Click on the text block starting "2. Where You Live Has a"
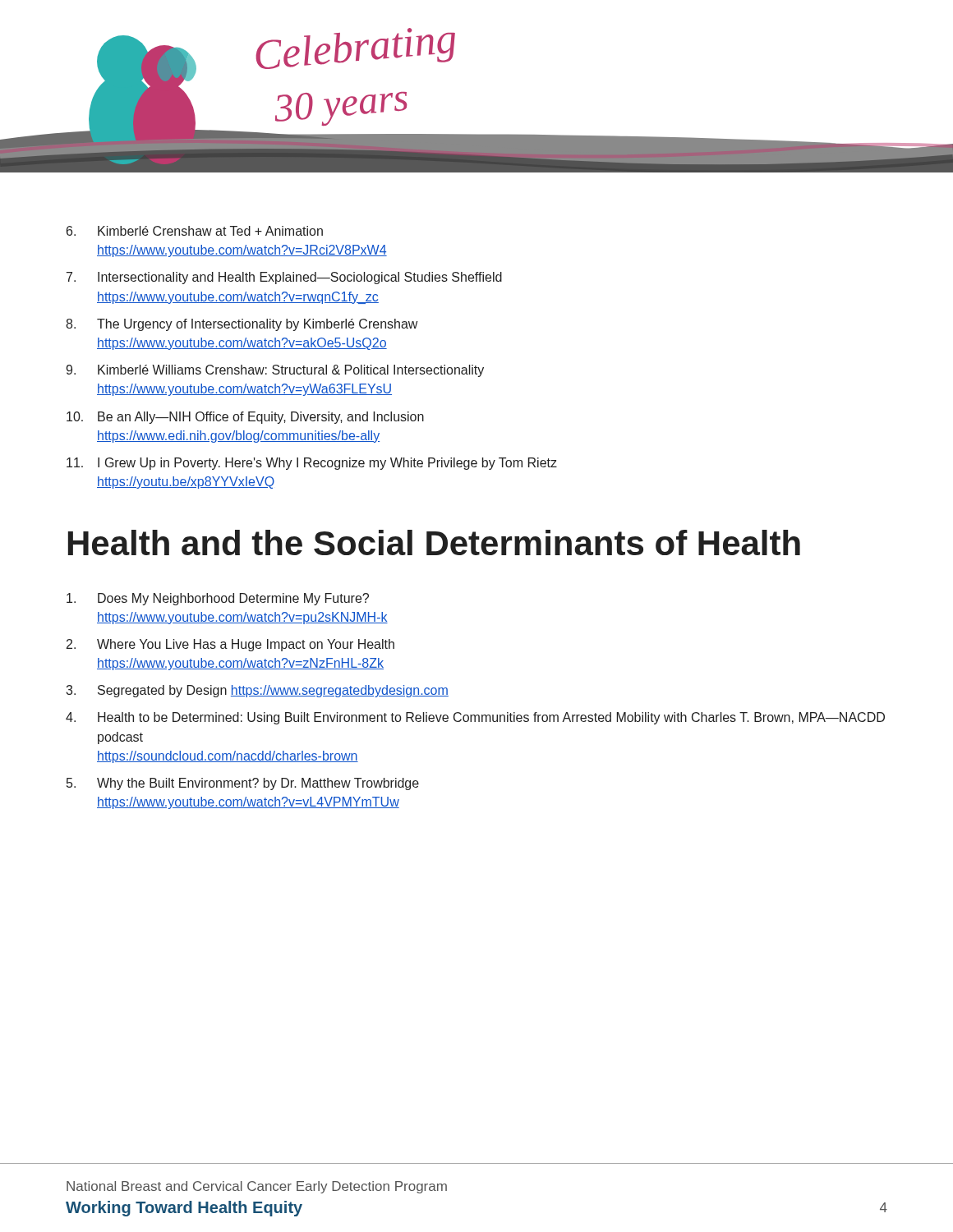The height and width of the screenshot is (1232, 953). click(x=230, y=645)
